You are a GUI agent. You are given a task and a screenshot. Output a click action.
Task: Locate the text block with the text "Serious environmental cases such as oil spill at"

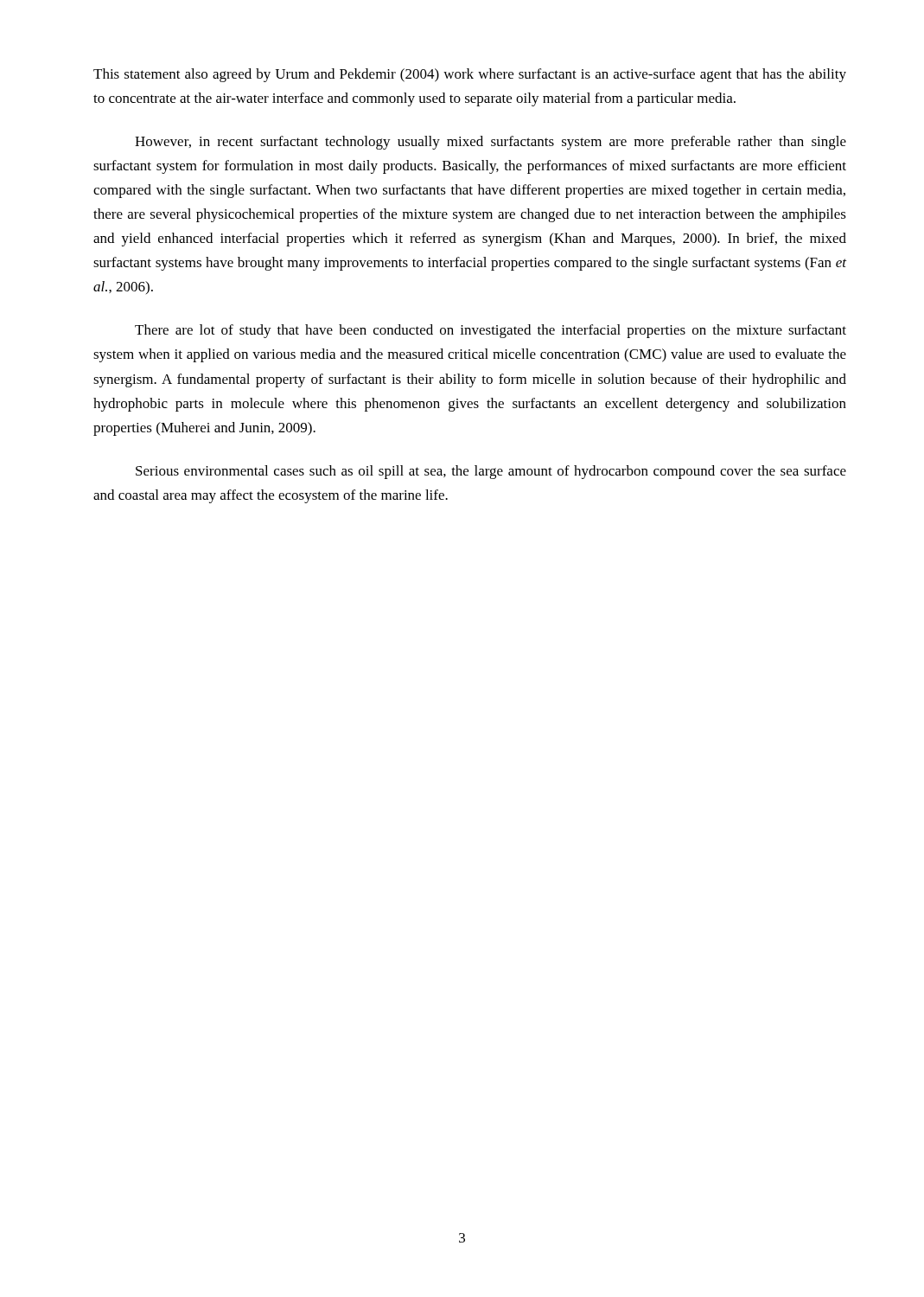(470, 483)
